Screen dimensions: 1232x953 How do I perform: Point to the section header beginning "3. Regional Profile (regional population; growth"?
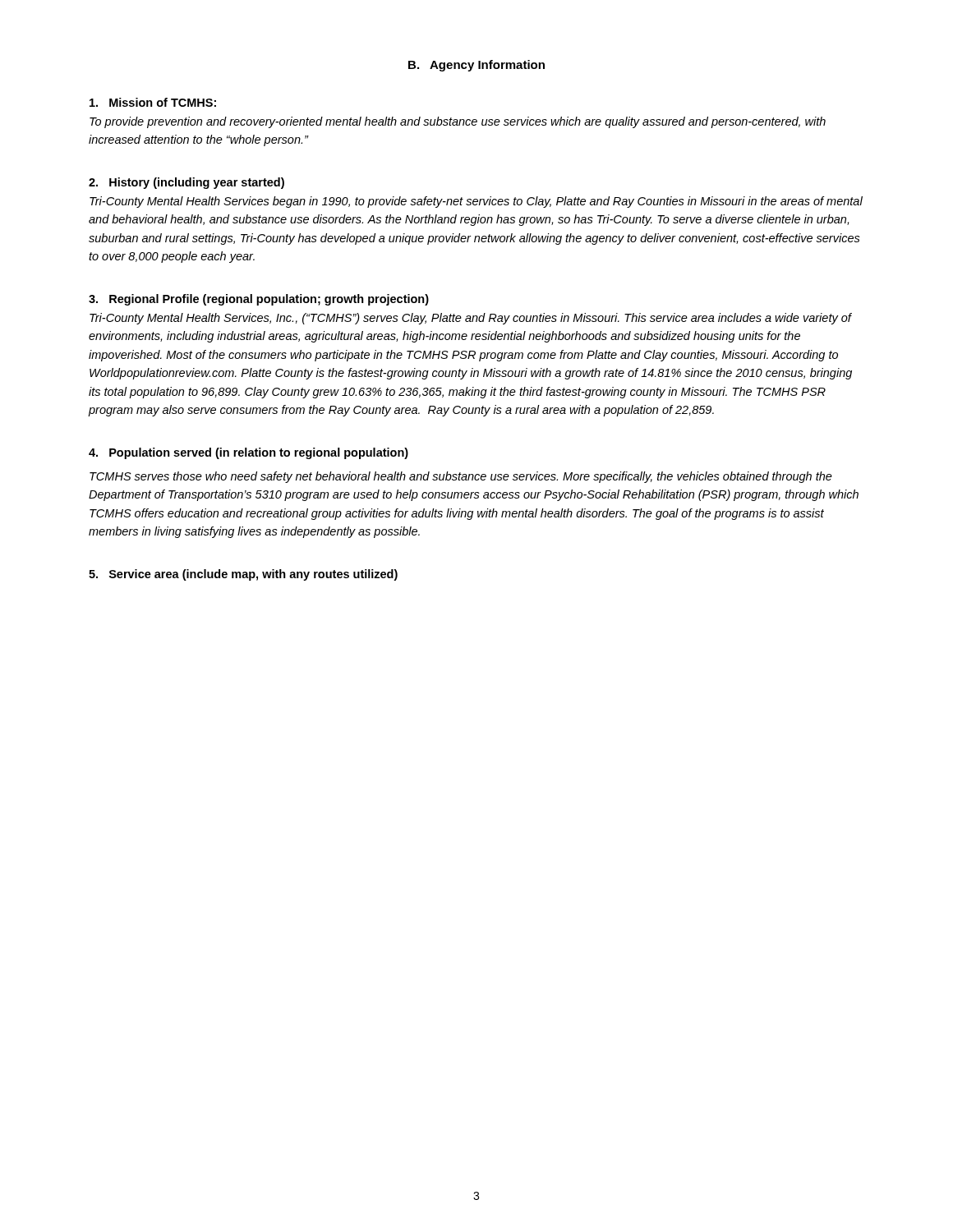(259, 299)
